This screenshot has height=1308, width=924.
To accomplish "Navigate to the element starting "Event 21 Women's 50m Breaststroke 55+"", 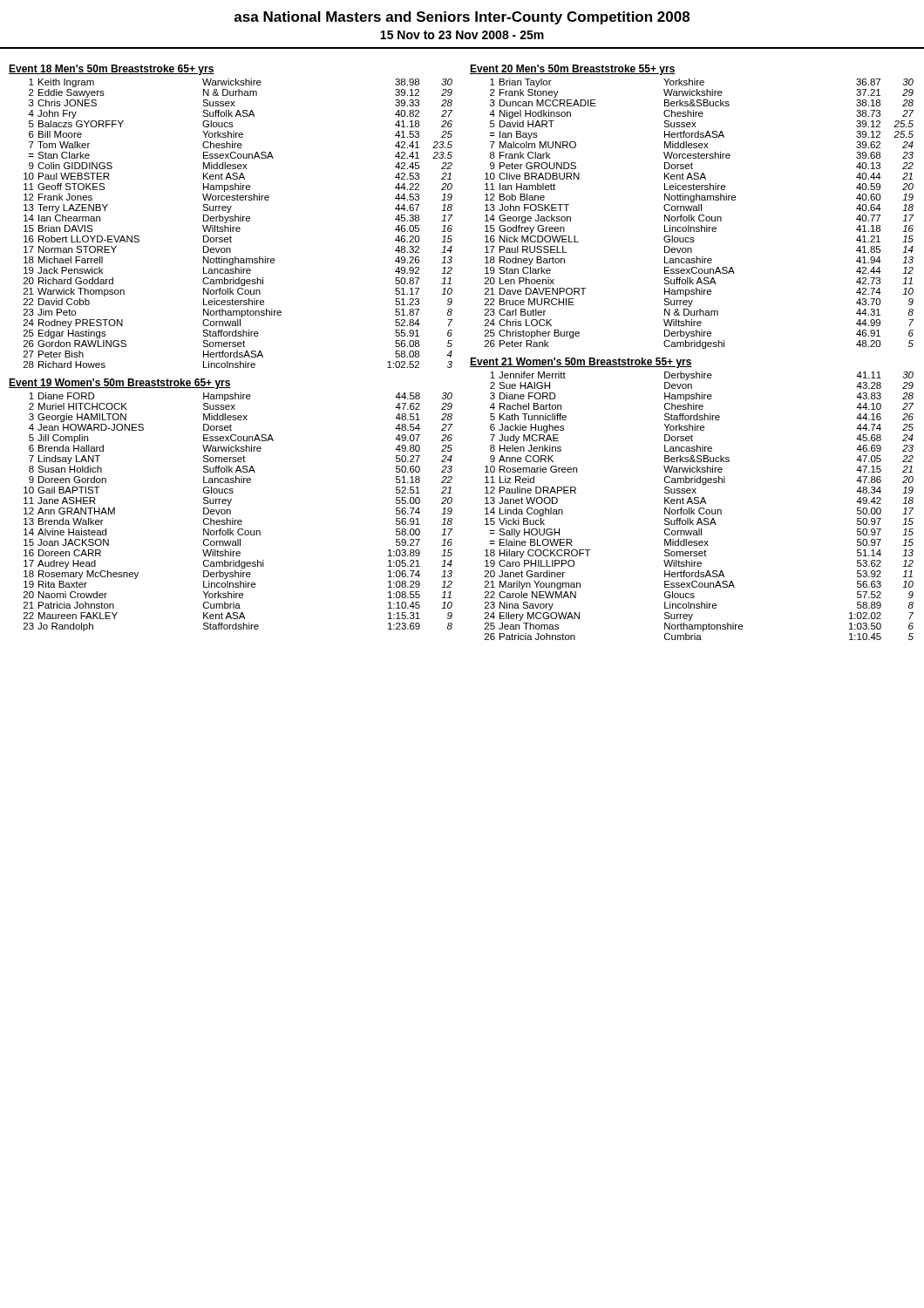I will tap(581, 362).
